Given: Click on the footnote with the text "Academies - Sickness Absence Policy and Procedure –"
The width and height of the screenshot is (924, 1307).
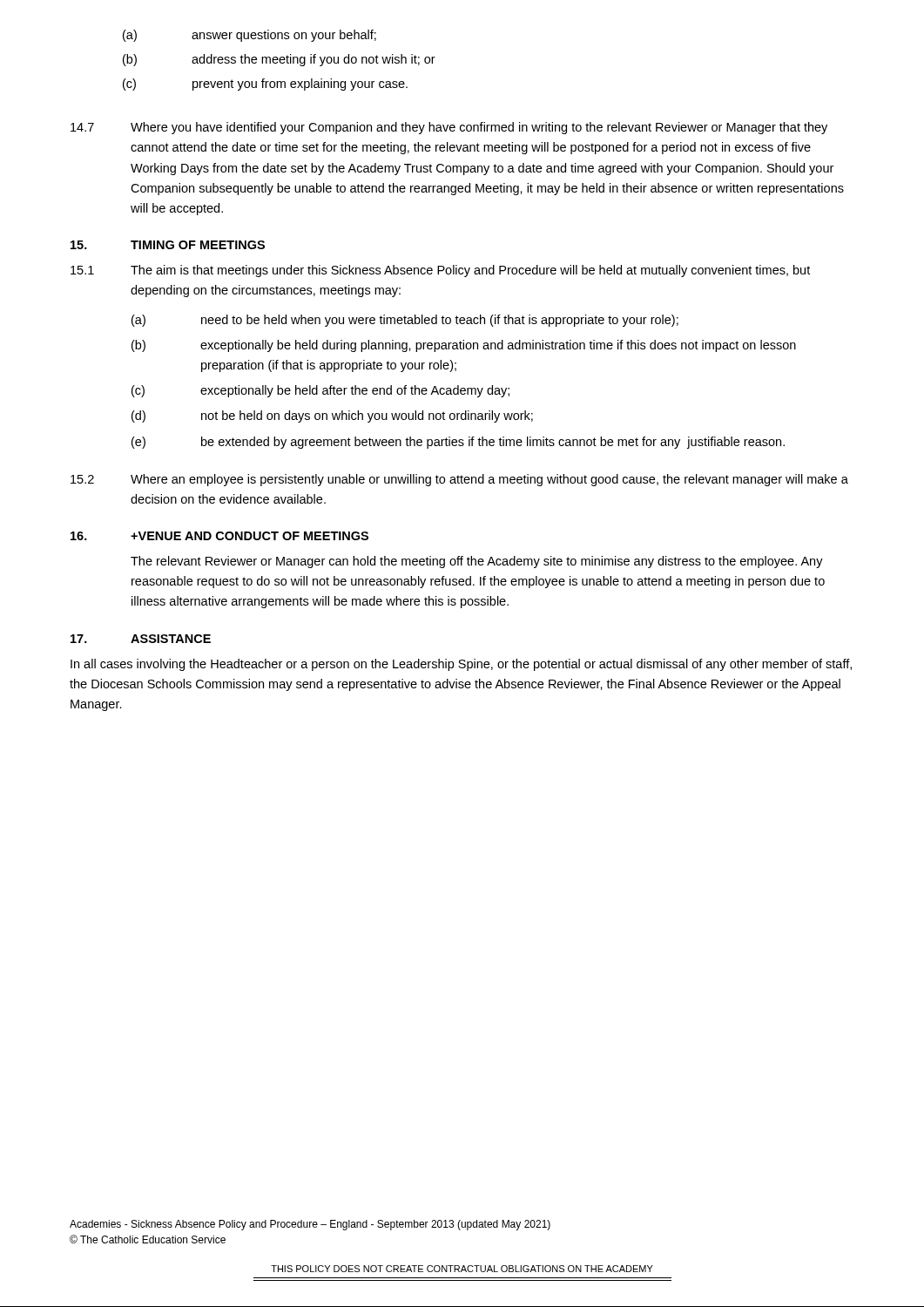Looking at the screenshot, I should 310,1232.
